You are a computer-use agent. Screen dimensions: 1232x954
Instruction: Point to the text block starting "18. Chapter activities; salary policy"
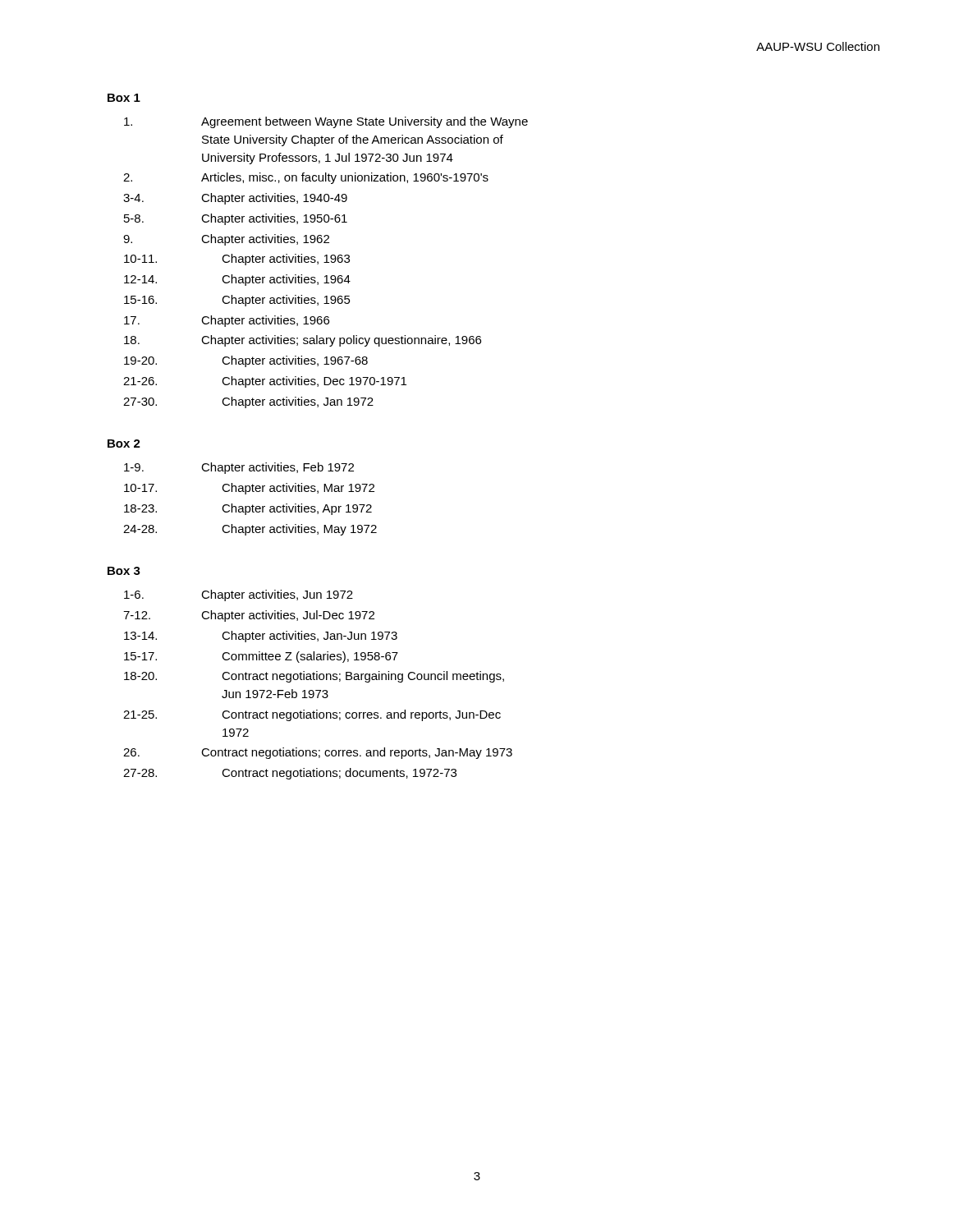click(303, 341)
